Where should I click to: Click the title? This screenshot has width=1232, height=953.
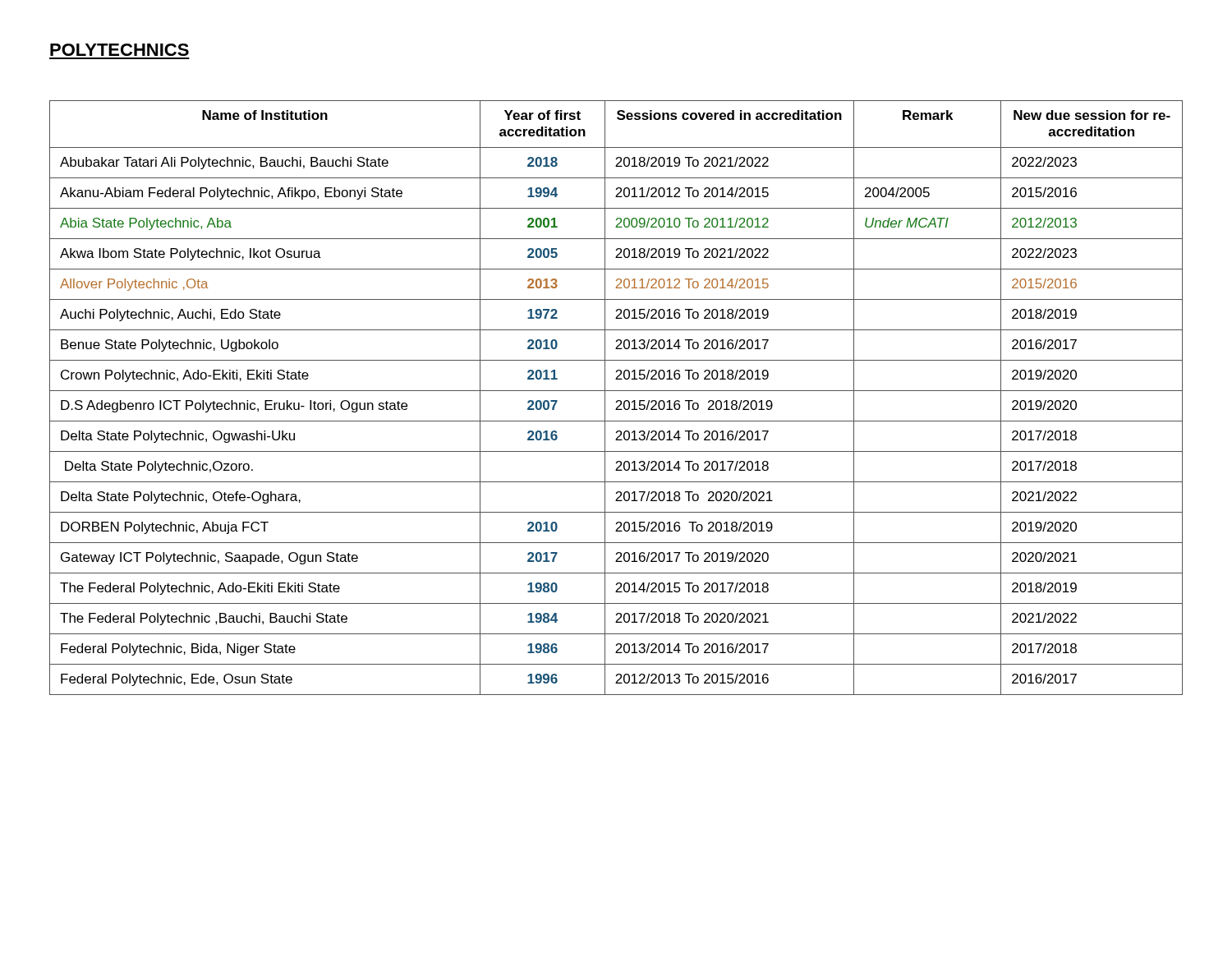click(x=119, y=50)
